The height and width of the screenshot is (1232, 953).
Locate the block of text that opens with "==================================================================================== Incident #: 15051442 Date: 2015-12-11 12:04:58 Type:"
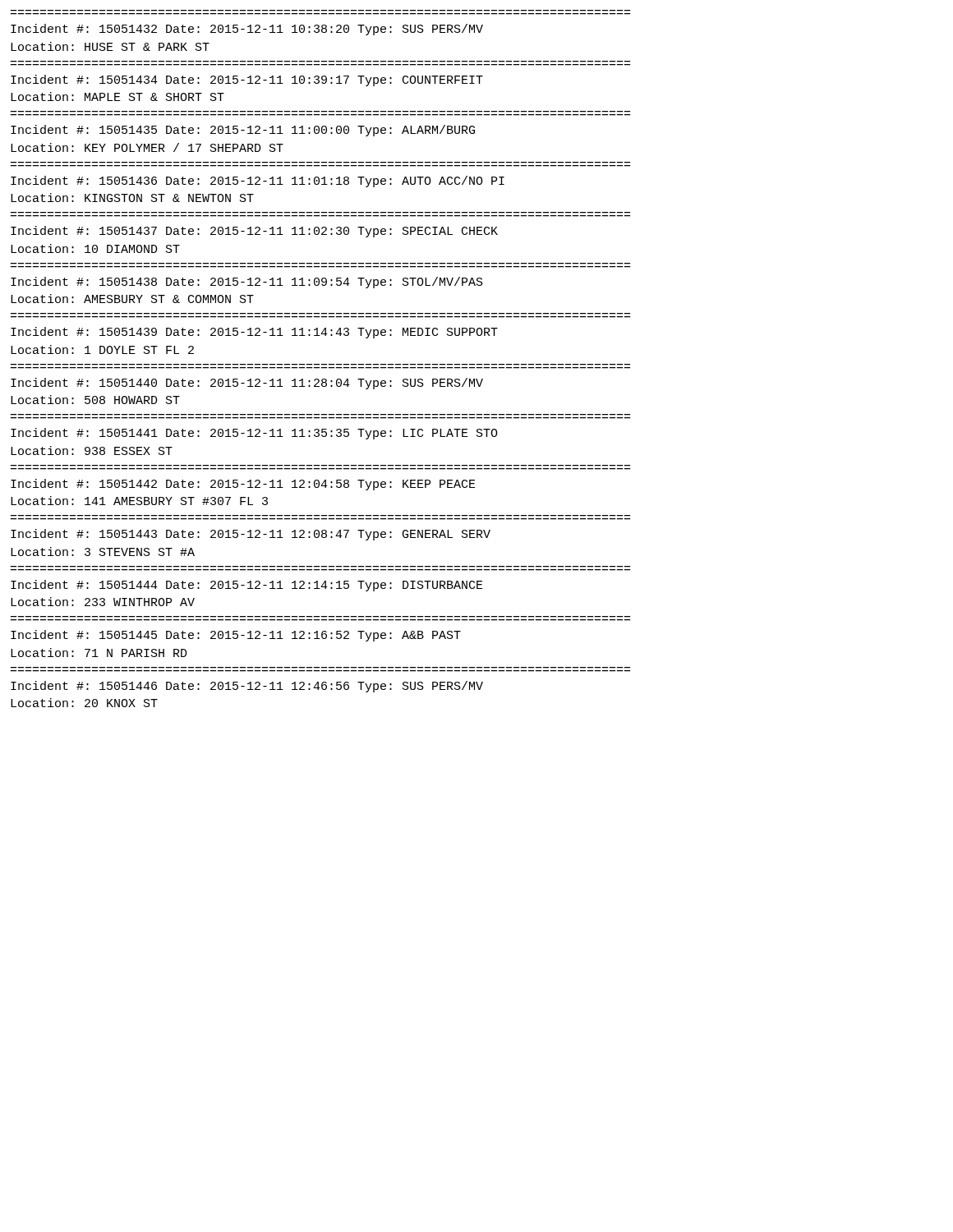[x=476, y=486]
